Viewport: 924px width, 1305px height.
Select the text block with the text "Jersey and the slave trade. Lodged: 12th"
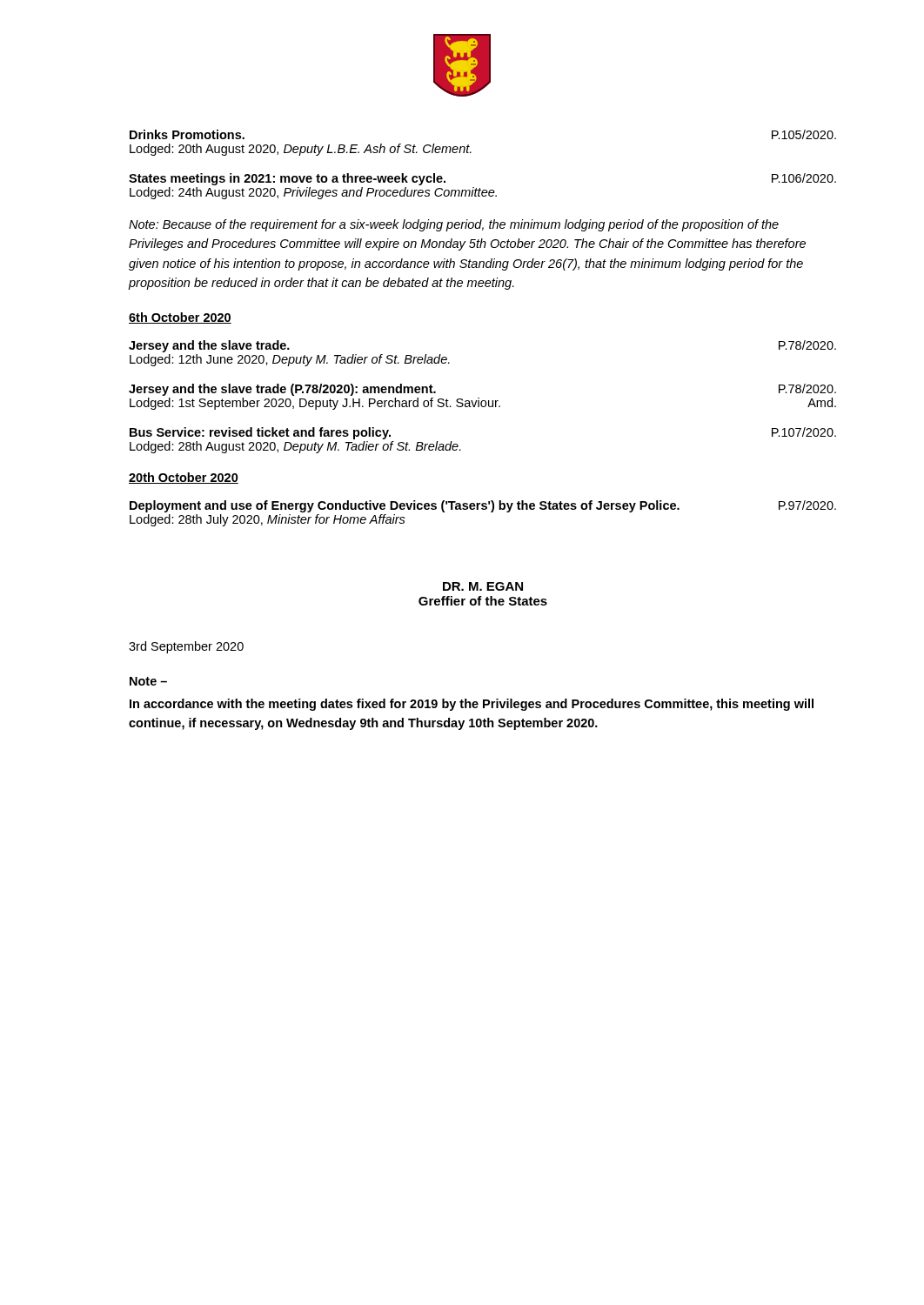click(214, 346)
